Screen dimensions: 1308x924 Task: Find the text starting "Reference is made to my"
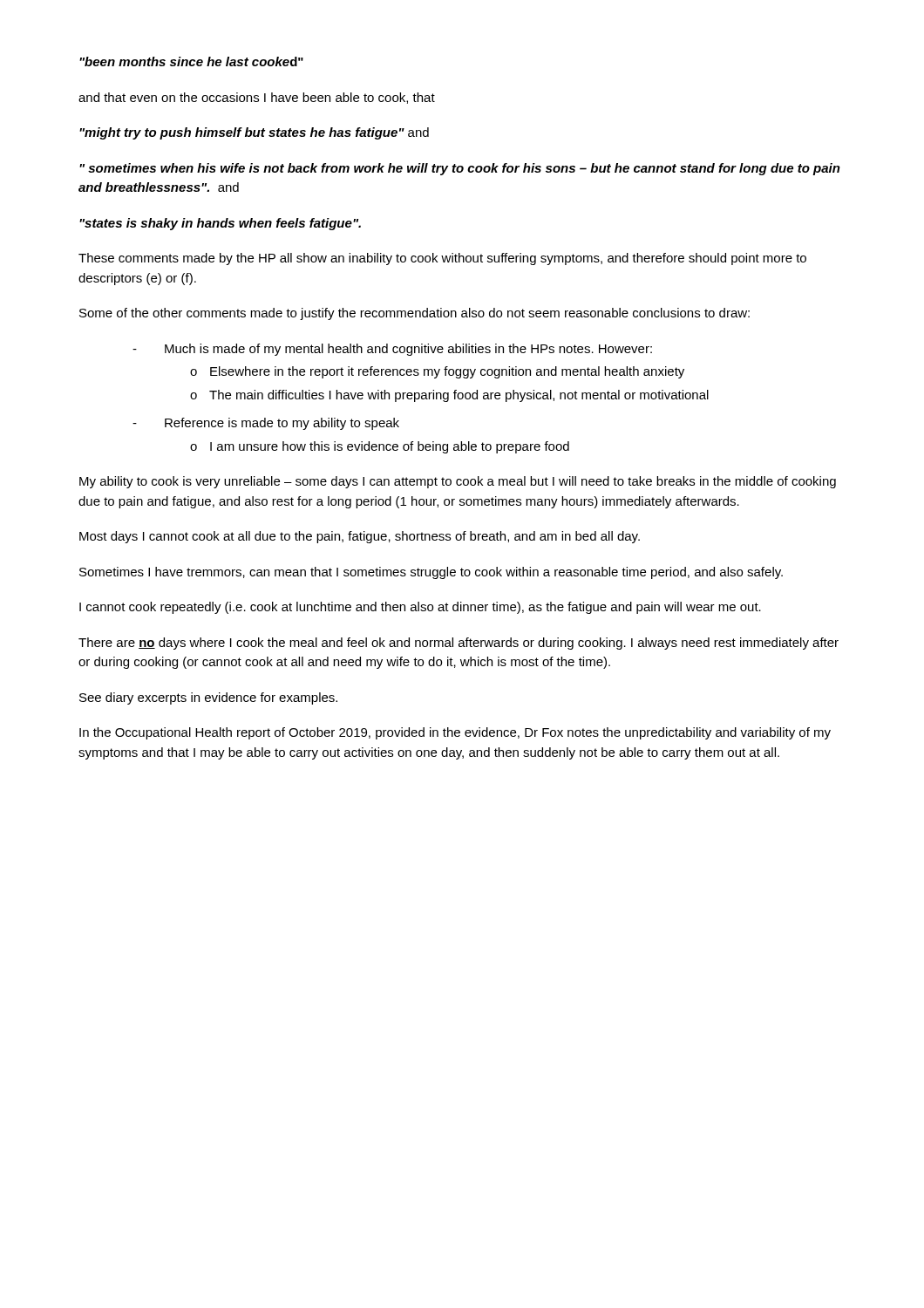pyautogui.click(x=497, y=435)
